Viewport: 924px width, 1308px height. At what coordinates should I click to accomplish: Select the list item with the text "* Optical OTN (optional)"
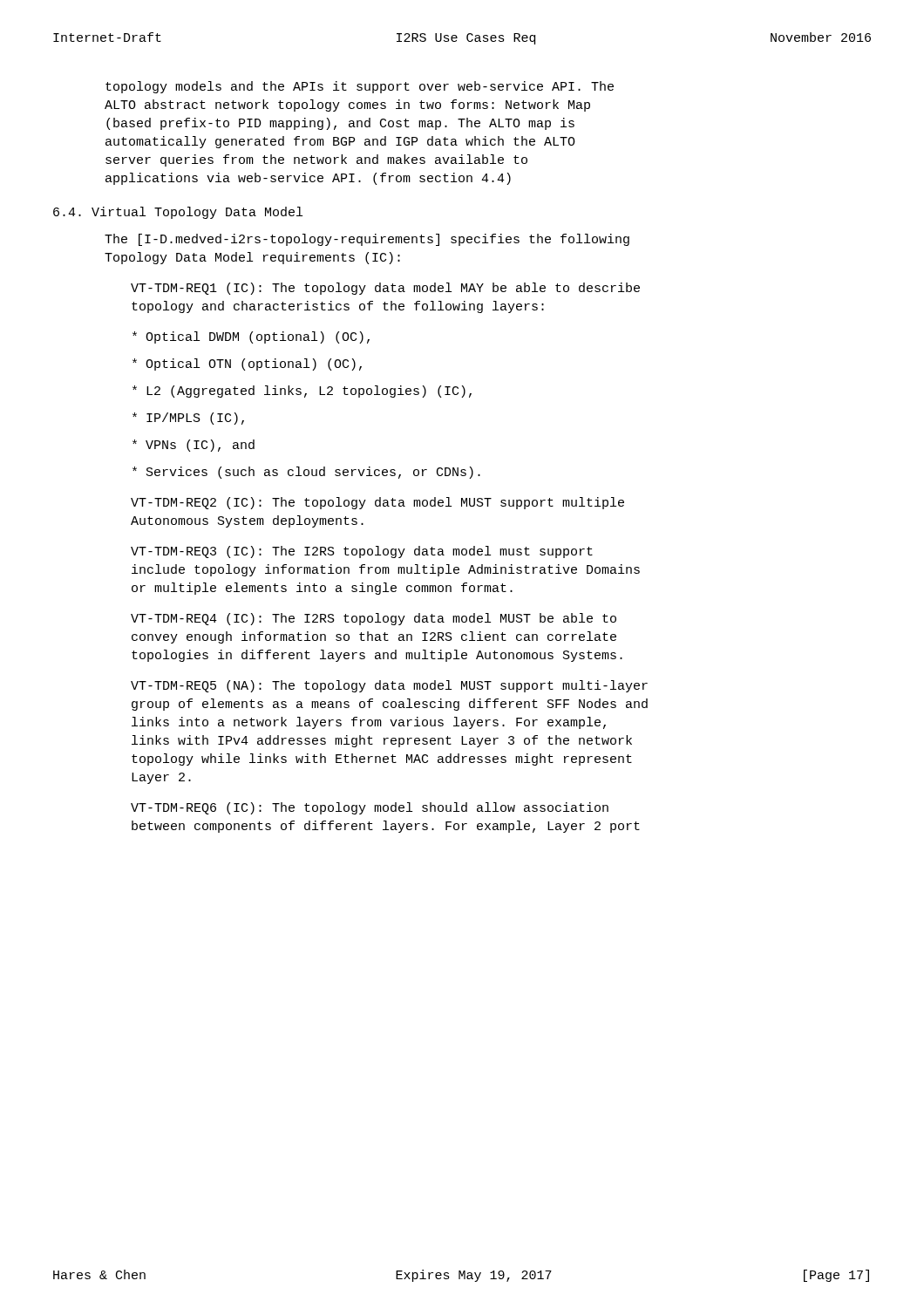[248, 365]
